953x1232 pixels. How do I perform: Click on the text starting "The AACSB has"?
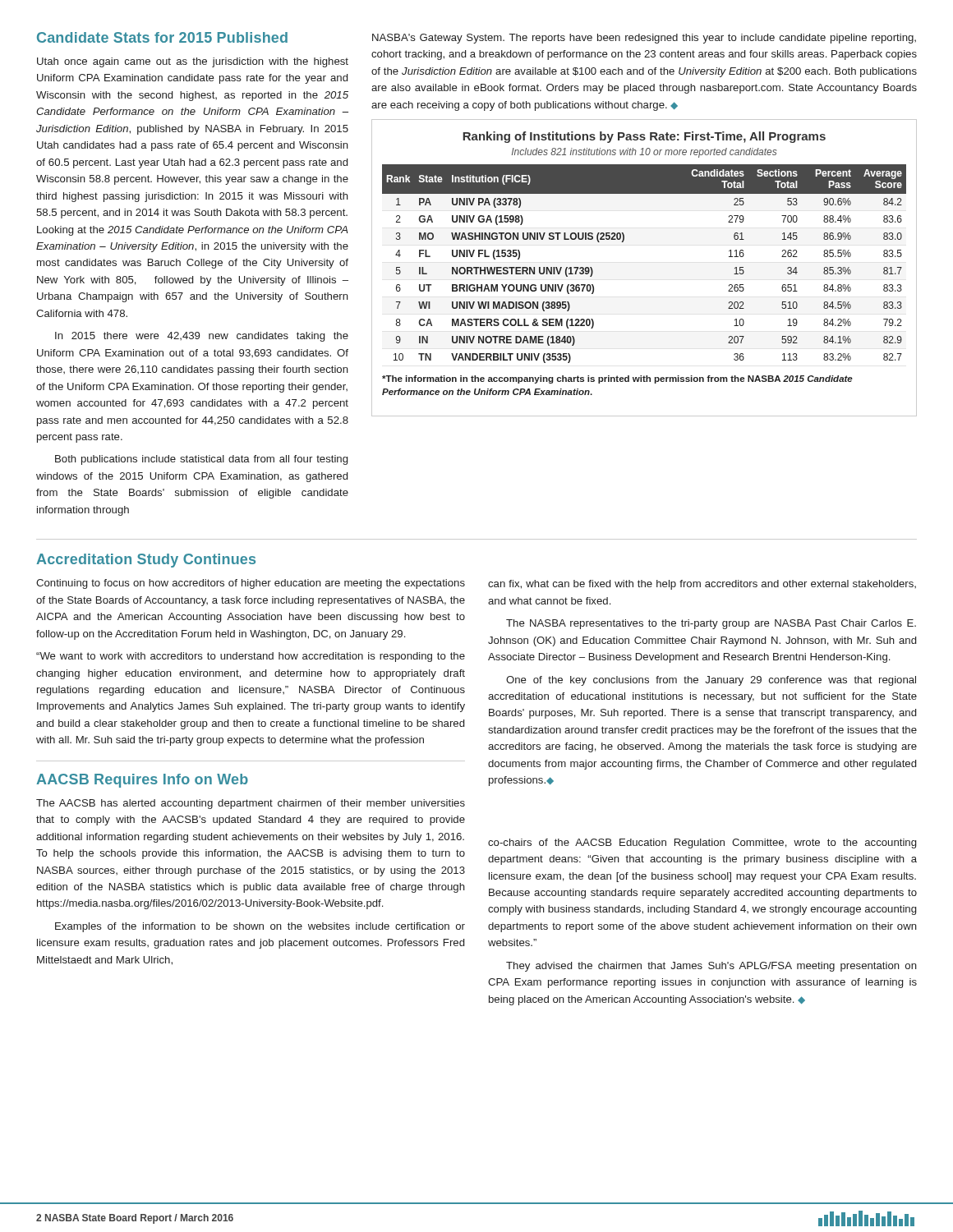(251, 854)
